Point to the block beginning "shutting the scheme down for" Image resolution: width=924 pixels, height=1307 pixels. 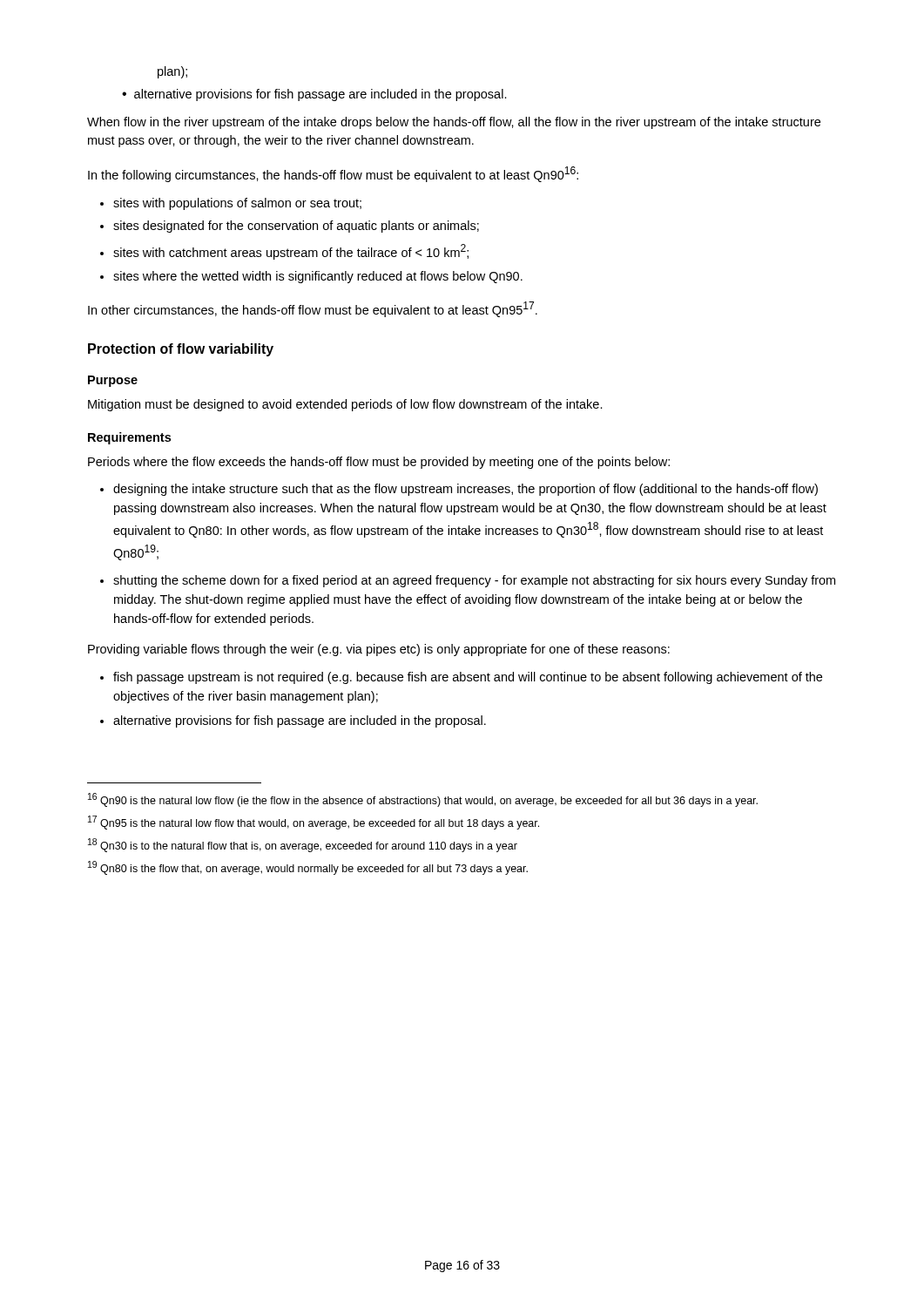coord(475,599)
